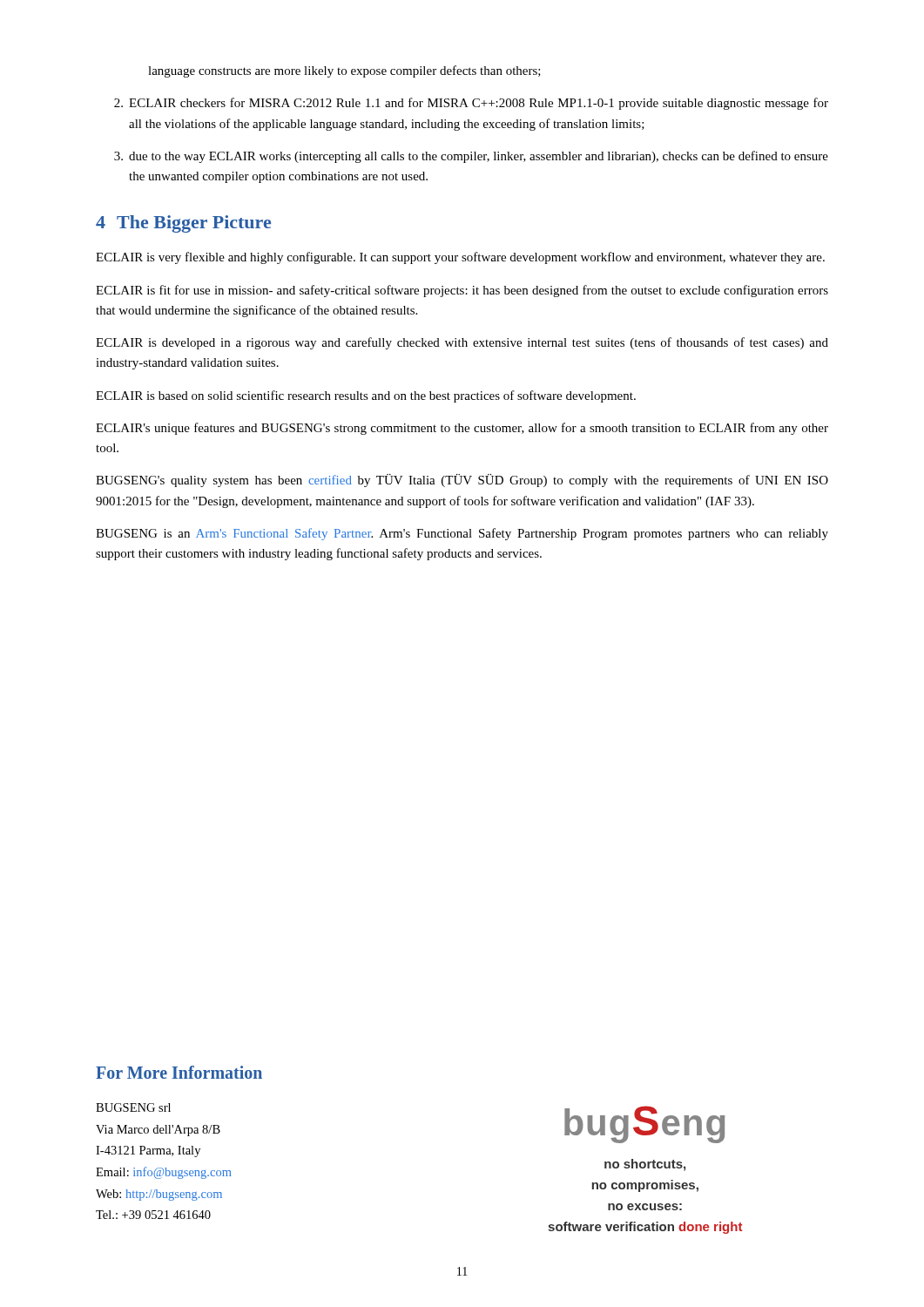
Task: Click on the element starting "3. due to"
Action: click(x=462, y=166)
